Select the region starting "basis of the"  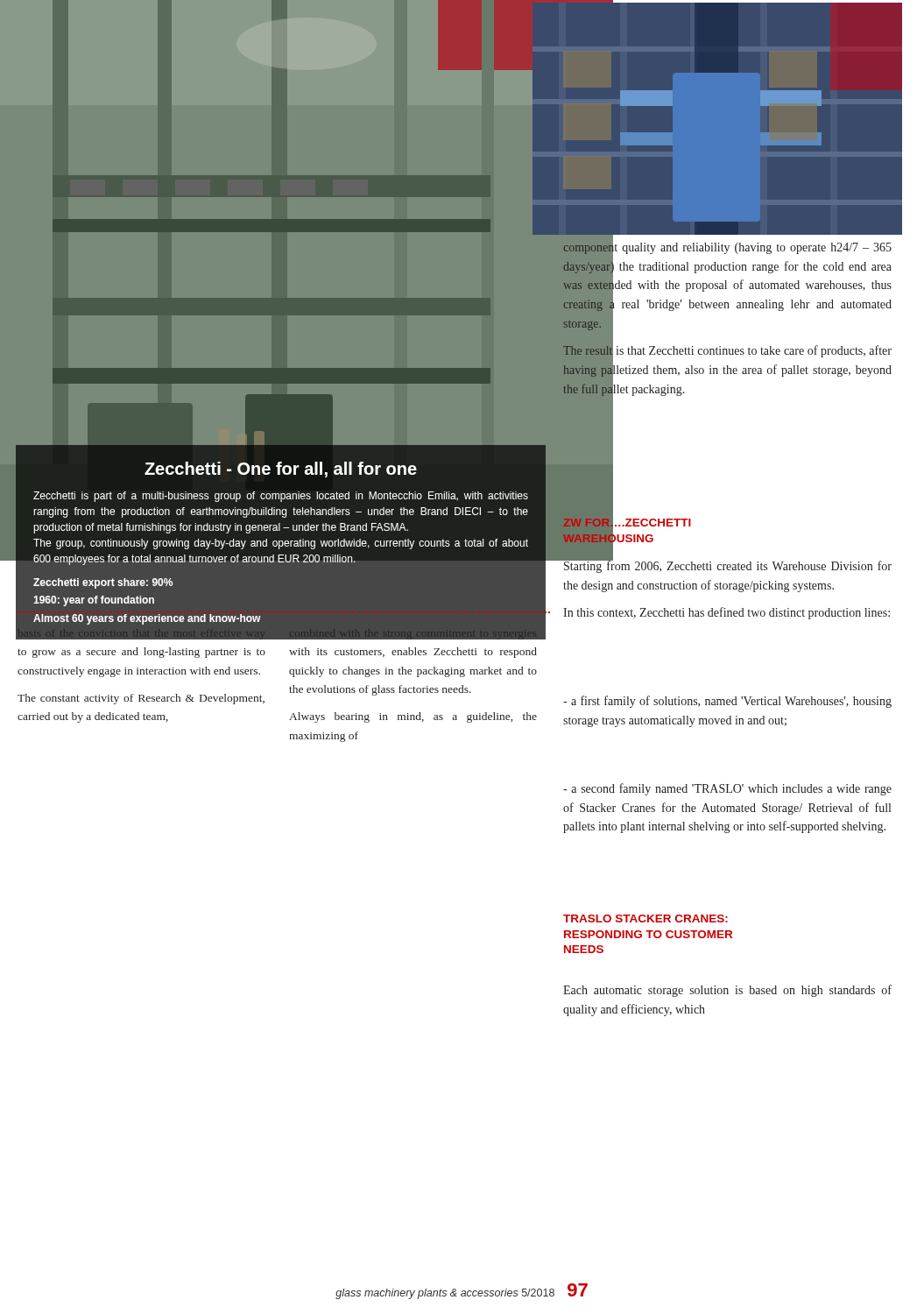(x=141, y=675)
